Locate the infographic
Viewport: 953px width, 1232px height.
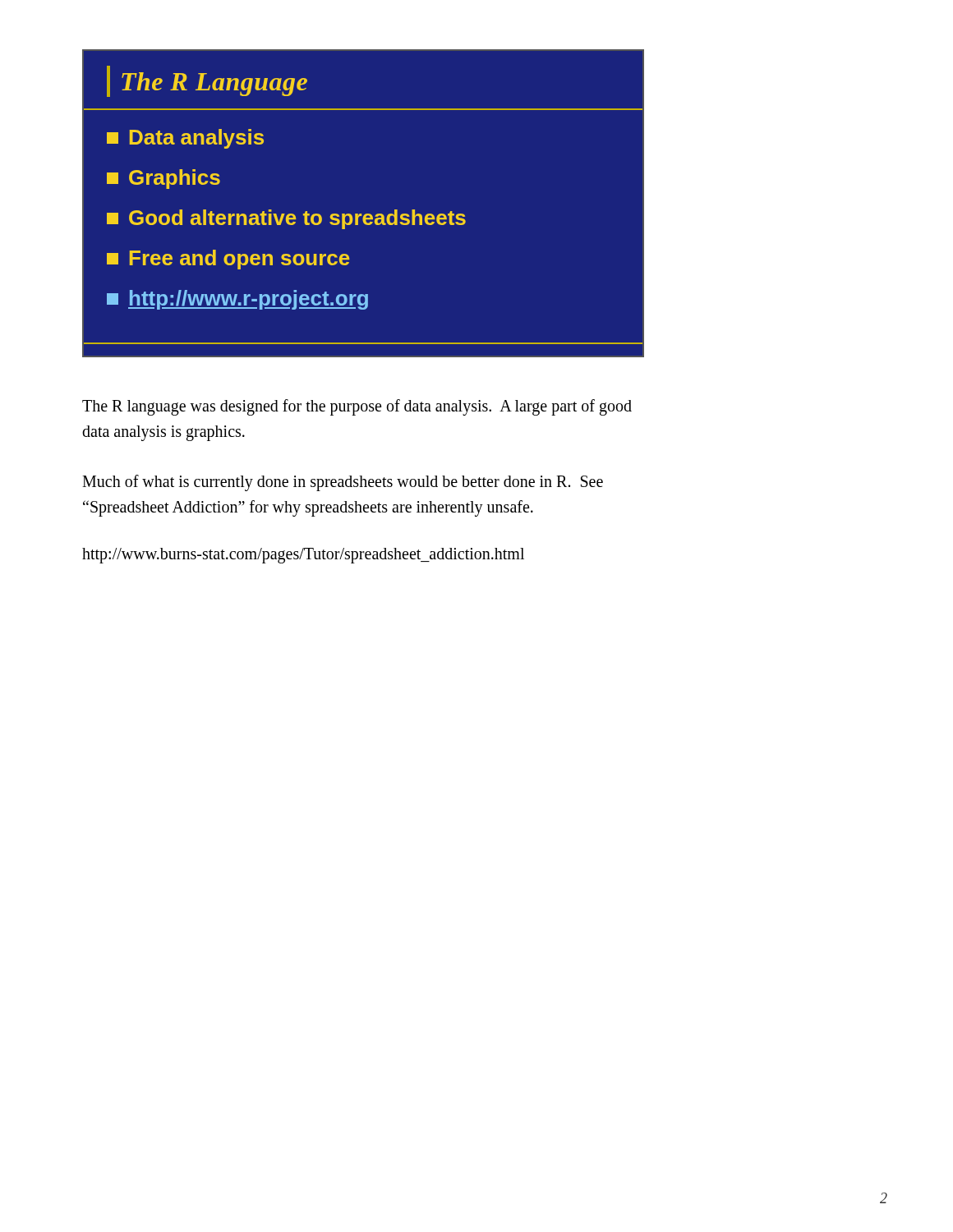476,203
